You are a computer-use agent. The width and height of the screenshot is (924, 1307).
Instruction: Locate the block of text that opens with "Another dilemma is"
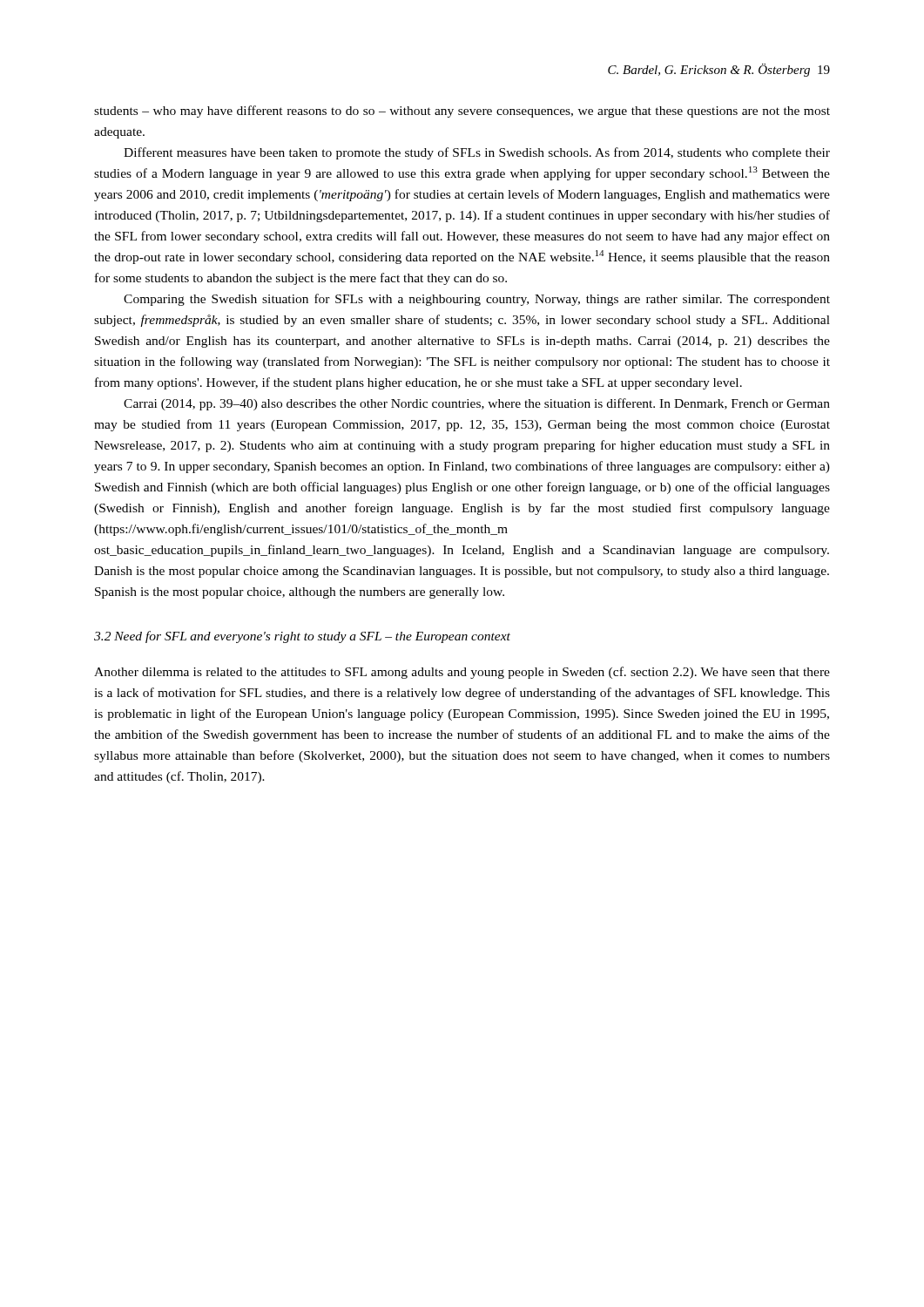(x=462, y=724)
